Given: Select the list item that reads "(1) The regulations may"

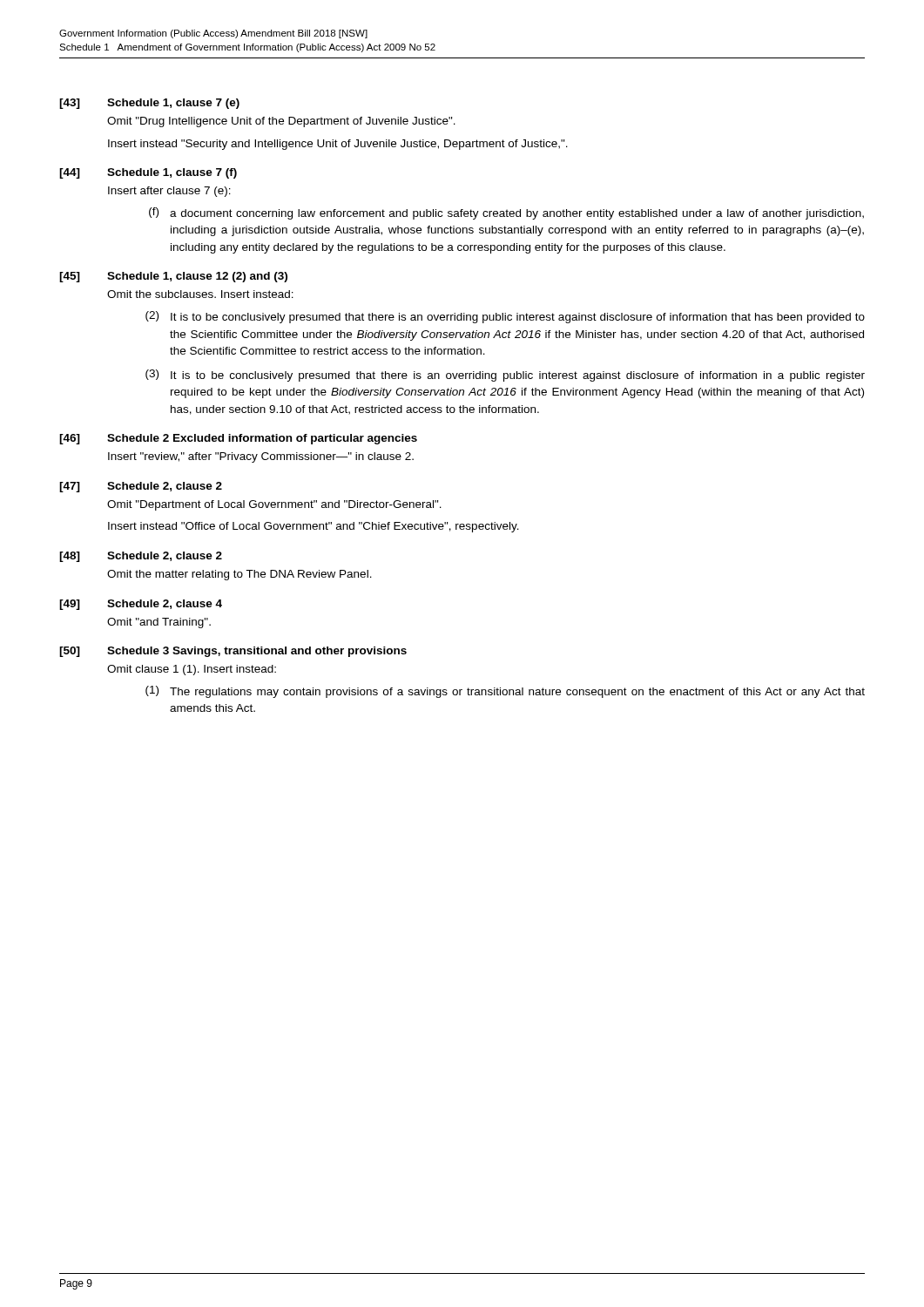Looking at the screenshot, I should click(486, 700).
